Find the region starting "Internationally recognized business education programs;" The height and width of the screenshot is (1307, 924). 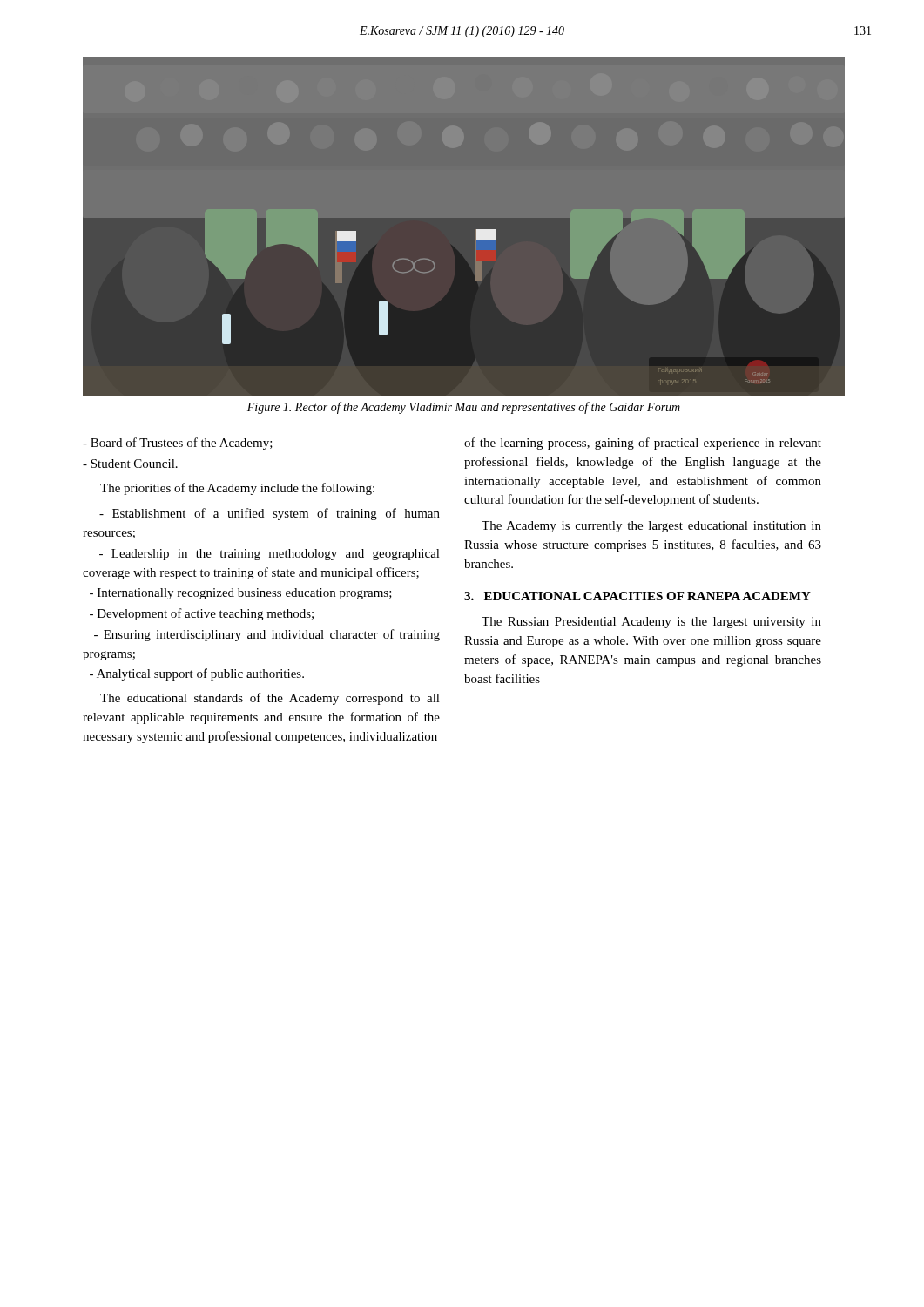point(237,593)
